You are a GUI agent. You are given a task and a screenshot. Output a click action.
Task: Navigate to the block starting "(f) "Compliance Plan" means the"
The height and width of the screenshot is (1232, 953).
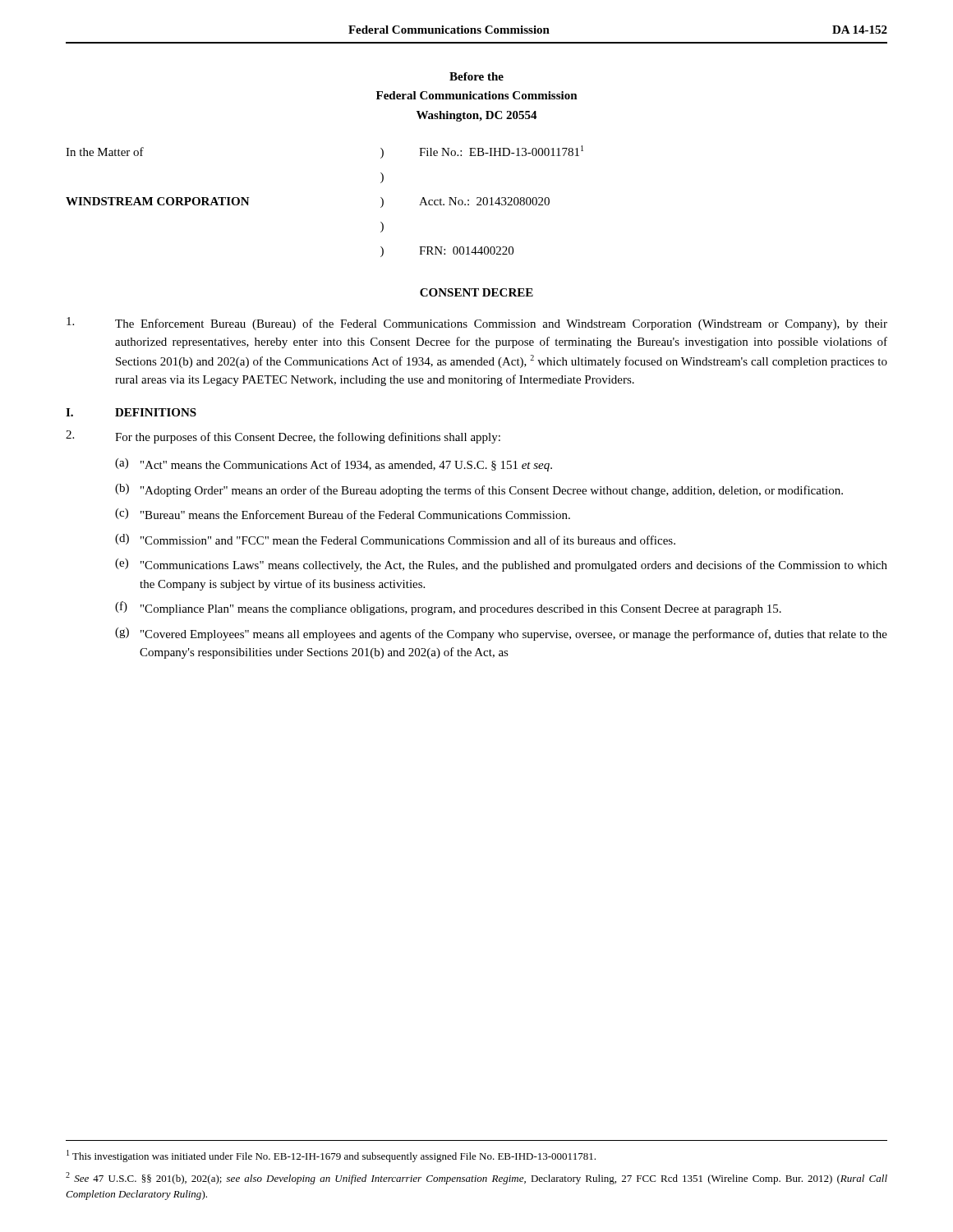(476, 609)
